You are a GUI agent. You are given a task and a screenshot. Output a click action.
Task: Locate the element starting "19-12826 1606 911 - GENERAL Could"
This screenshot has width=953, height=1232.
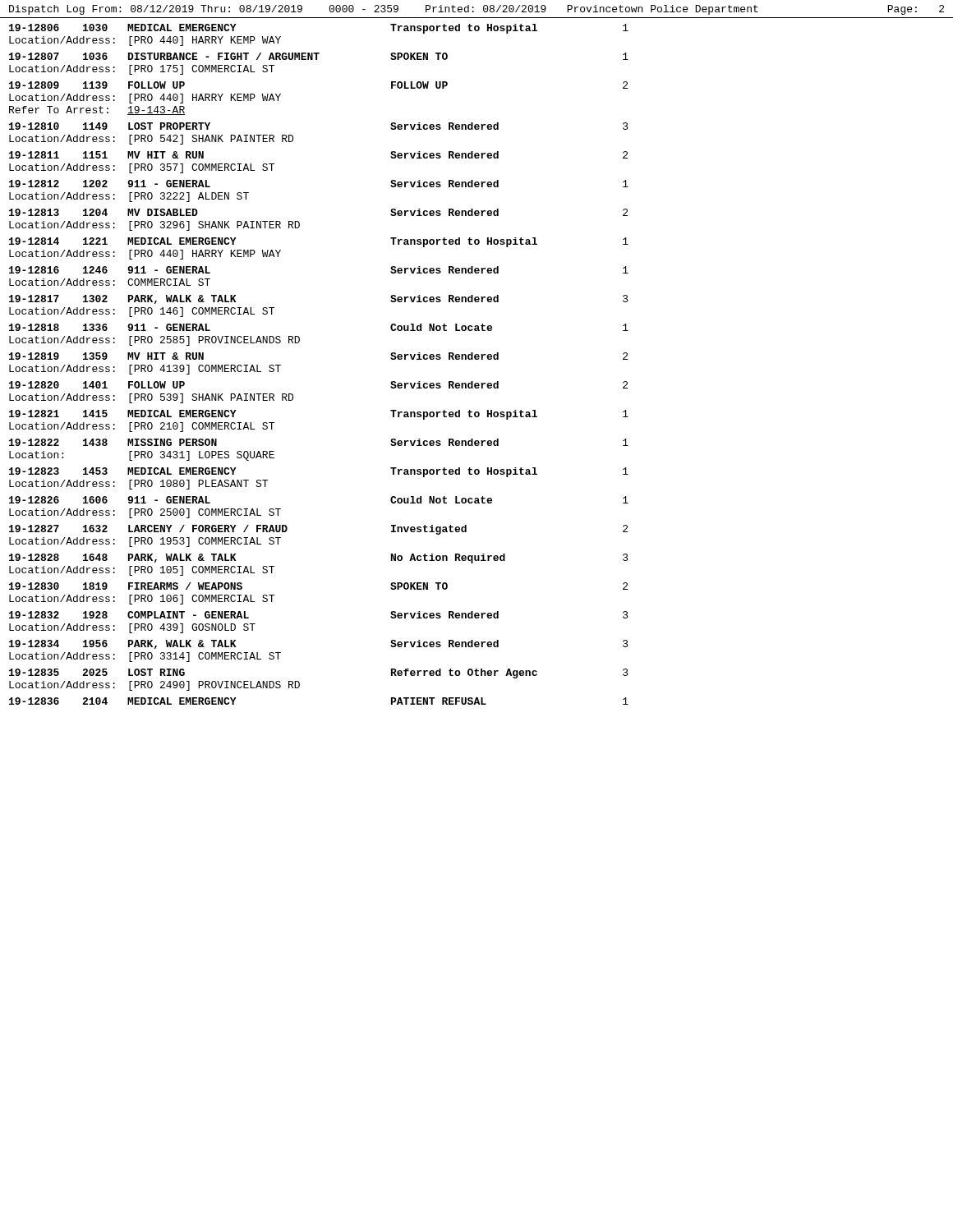[476, 507]
